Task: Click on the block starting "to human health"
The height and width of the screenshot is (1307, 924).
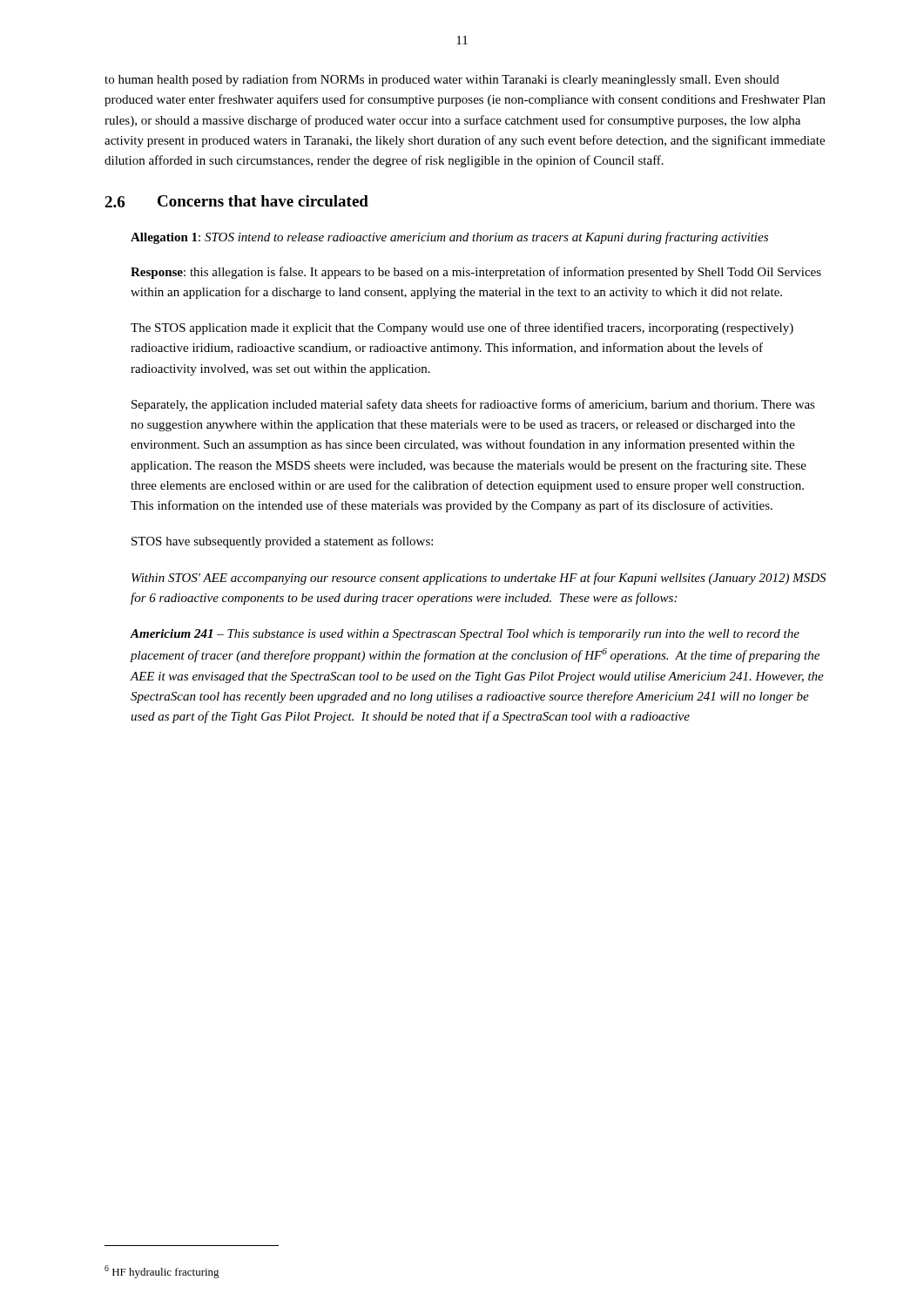Action: pyautogui.click(x=465, y=120)
